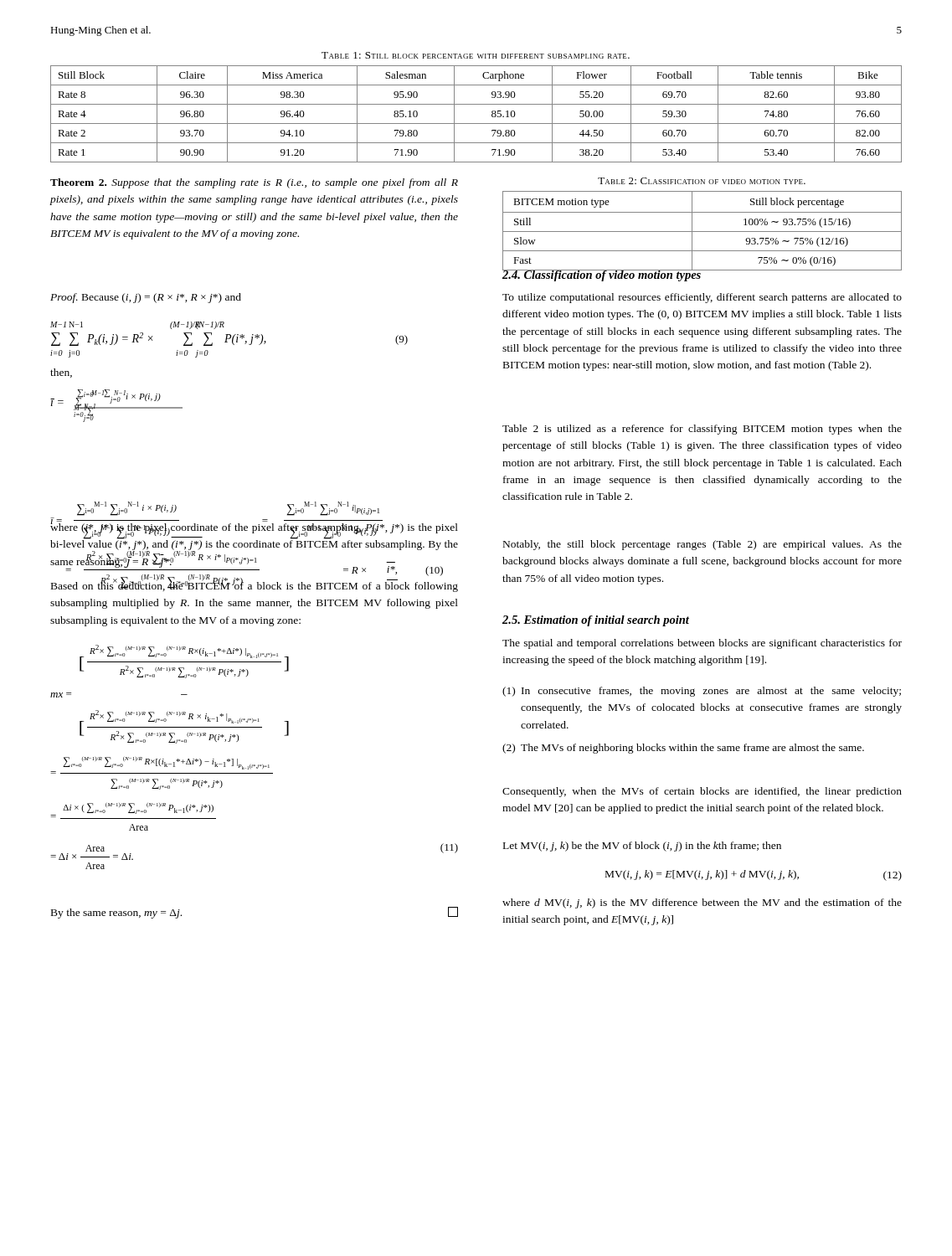Locate the formula that says "MV(i, j, k) ="
The height and width of the screenshot is (1256, 952).
[x=702, y=874]
